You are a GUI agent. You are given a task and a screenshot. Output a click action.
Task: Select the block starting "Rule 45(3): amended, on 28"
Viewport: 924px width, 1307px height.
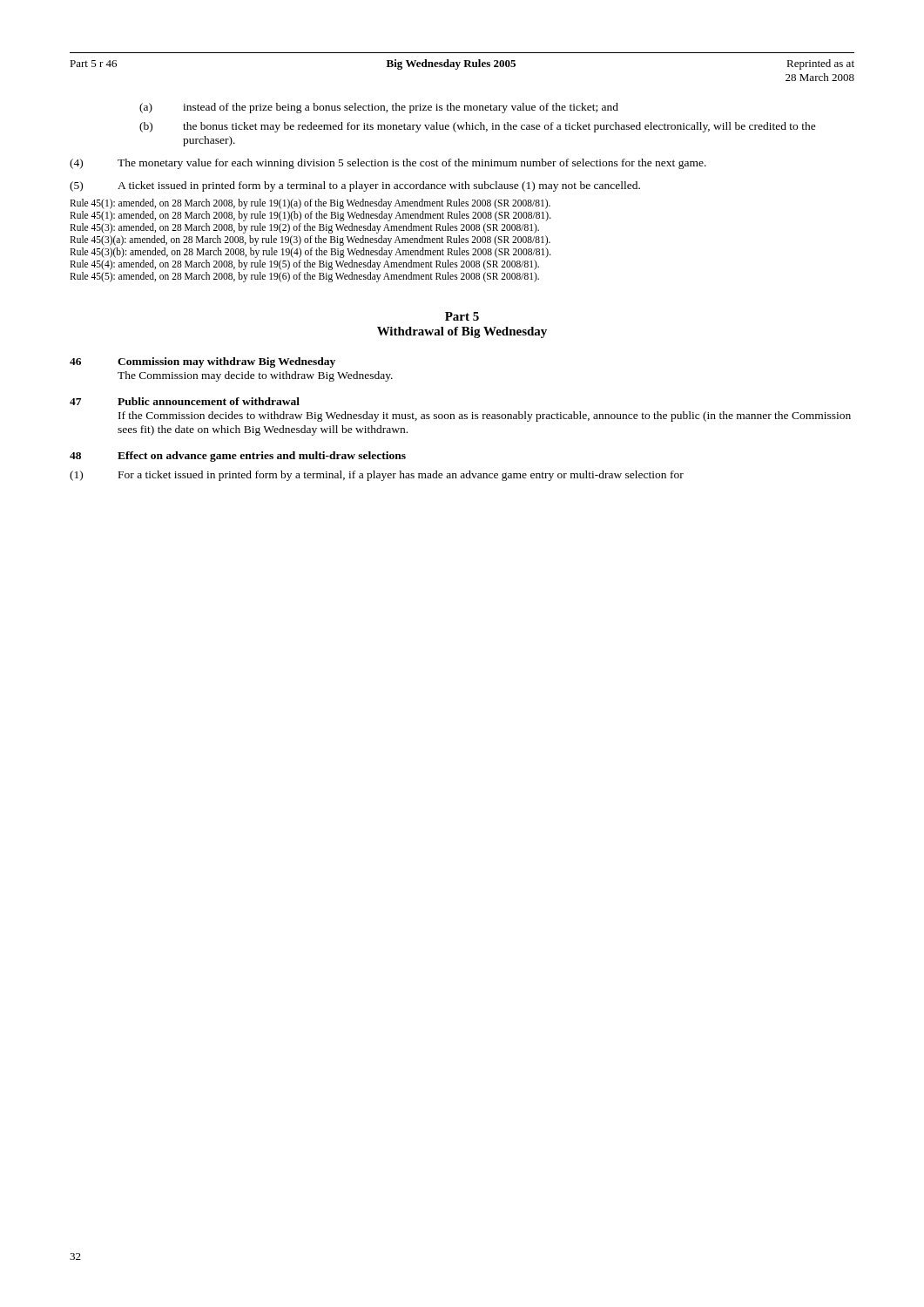pos(305,227)
